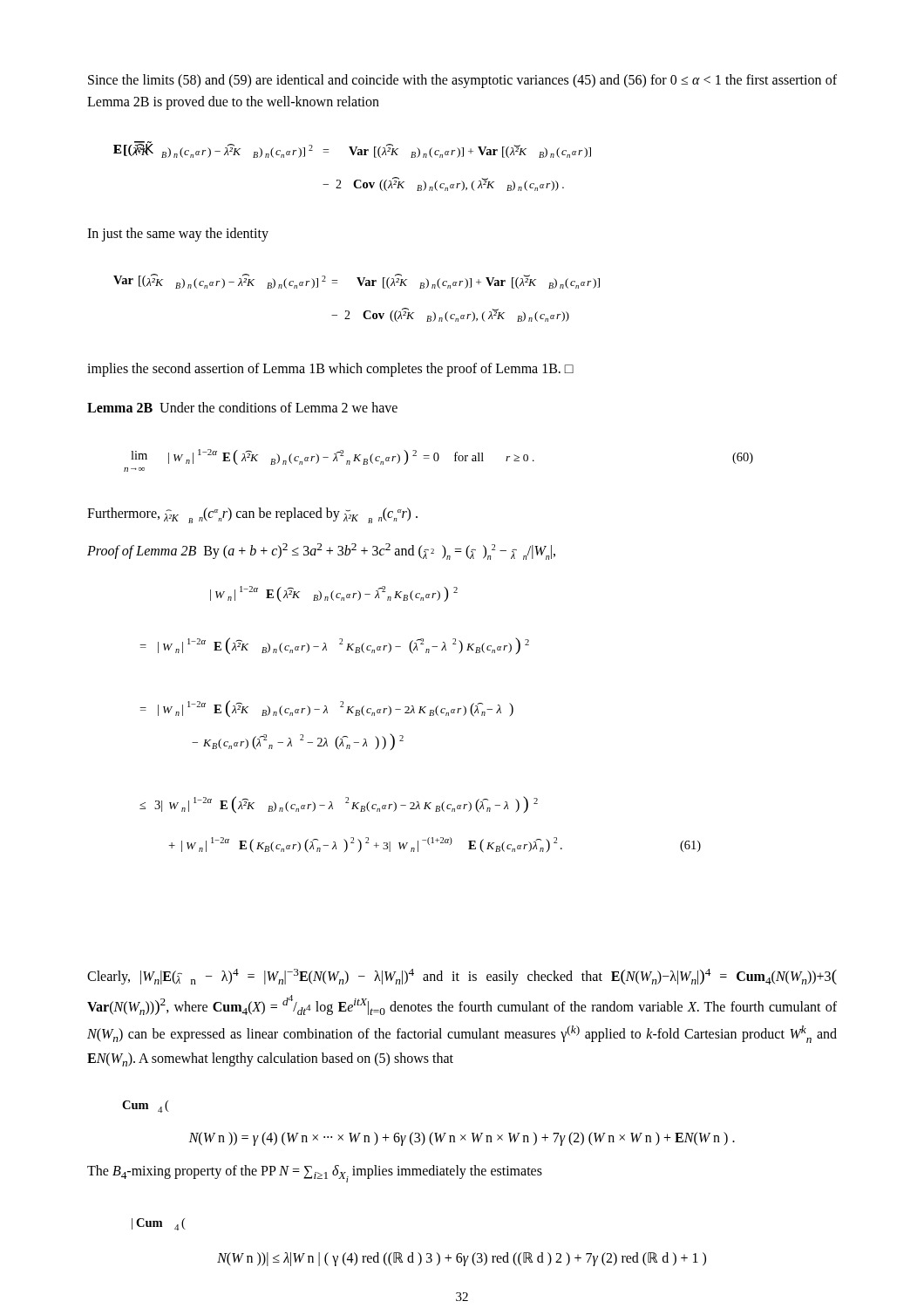Select the text block containing "The B4-mixing property"

pos(315,1173)
